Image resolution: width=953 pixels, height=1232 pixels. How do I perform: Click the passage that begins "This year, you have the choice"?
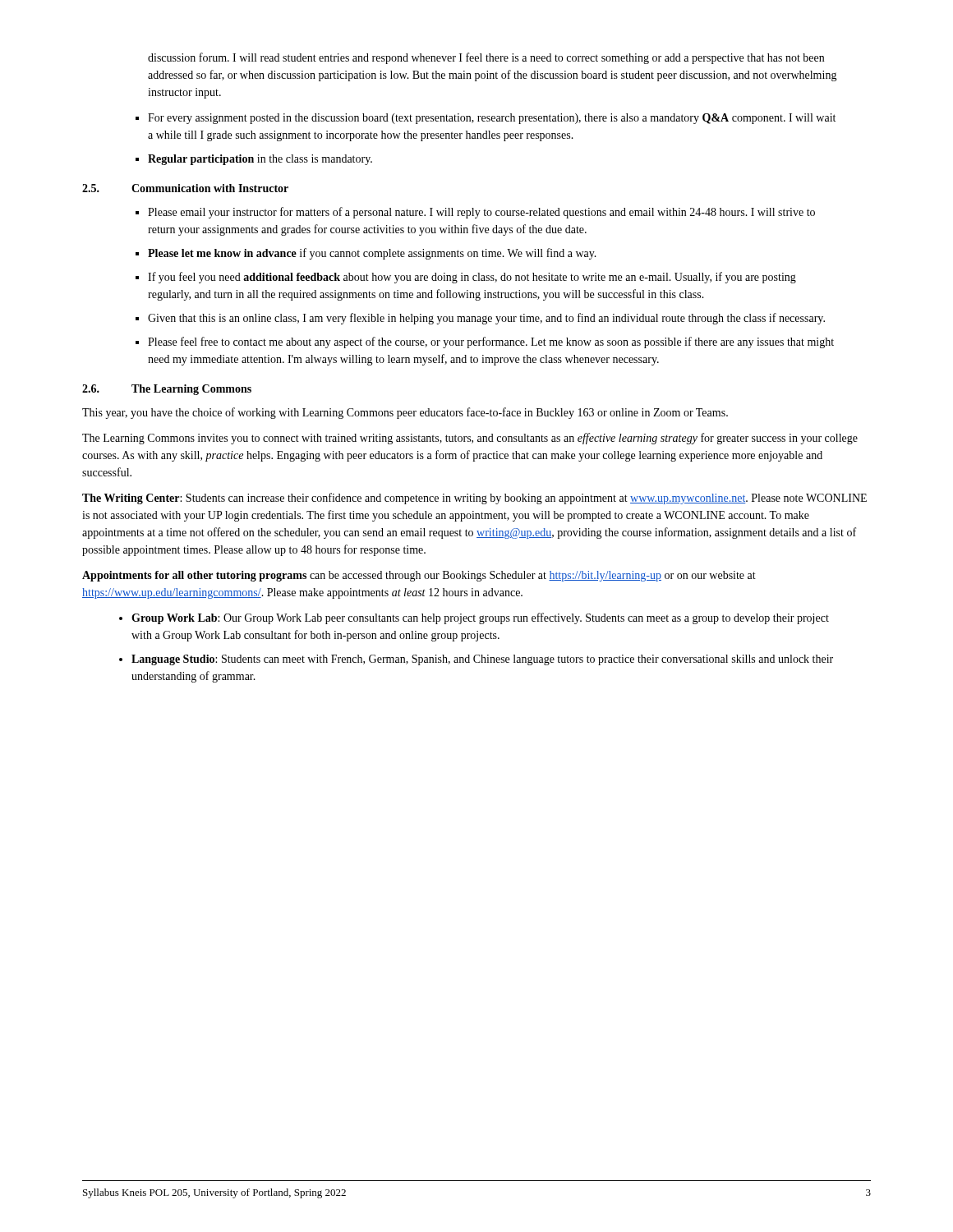[x=405, y=413]
